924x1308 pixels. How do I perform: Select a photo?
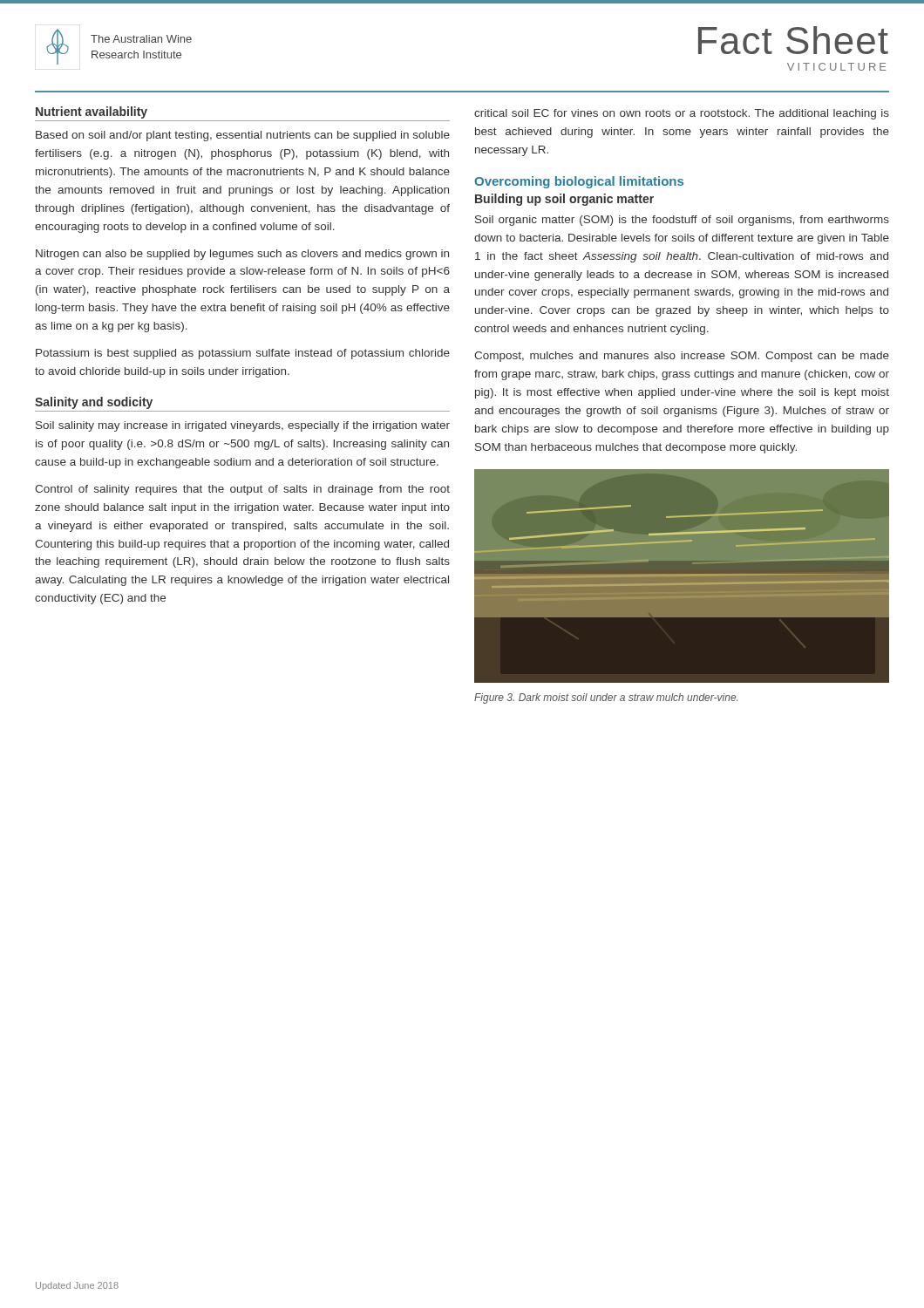[682, 577]
